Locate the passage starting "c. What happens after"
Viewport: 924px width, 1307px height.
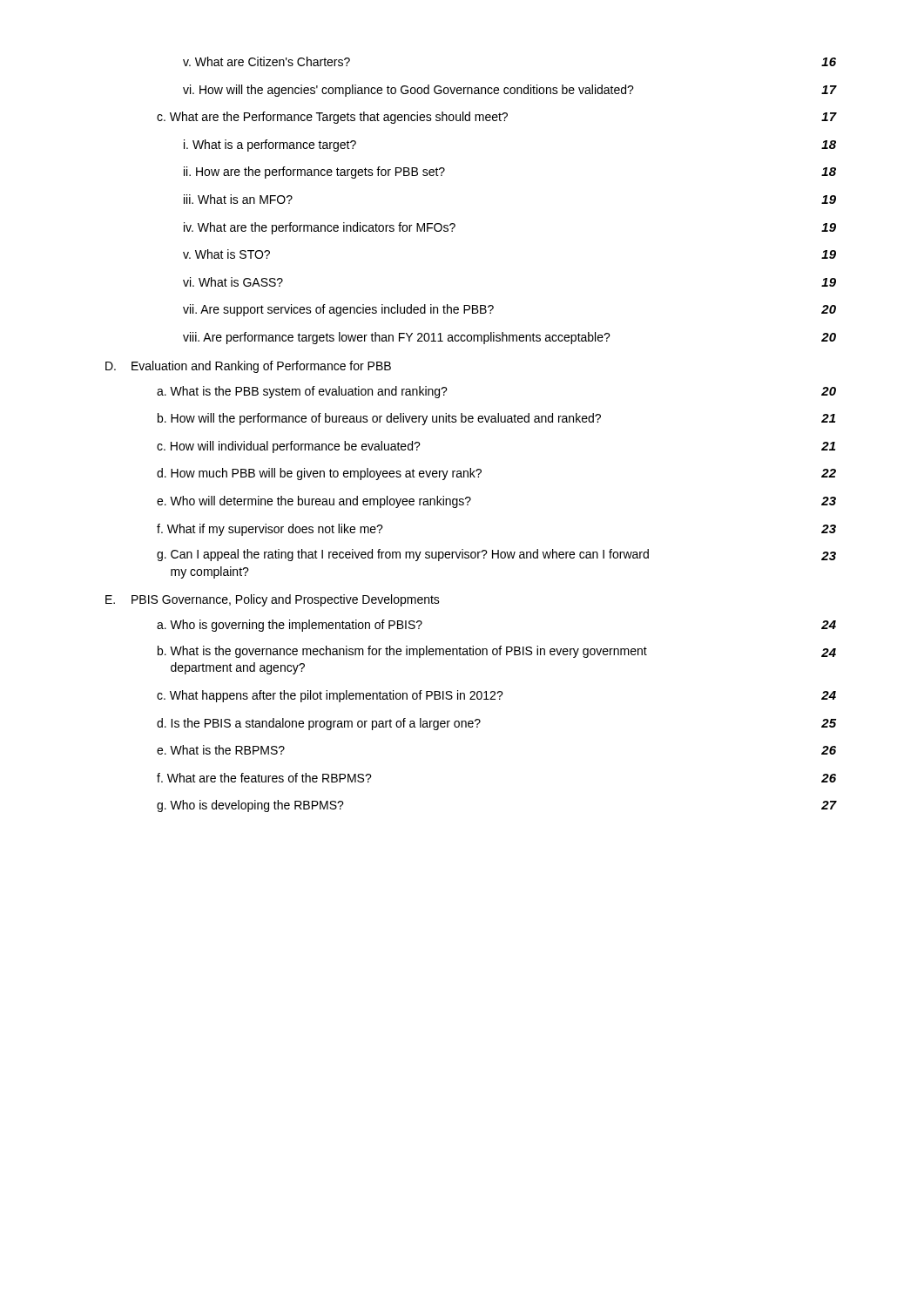tap(496, 695)
